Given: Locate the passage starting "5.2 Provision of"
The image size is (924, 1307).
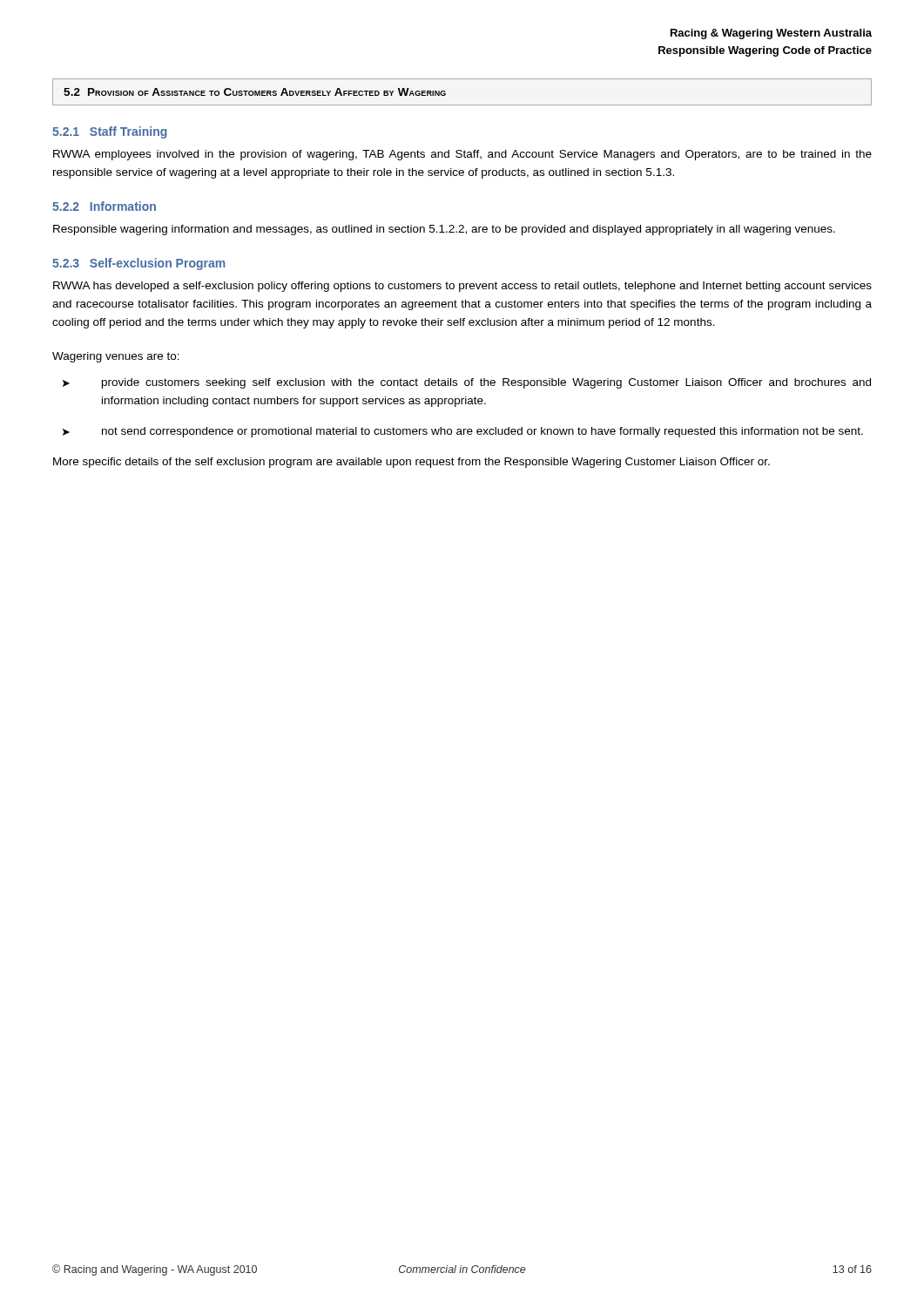Looking at the screenshot, I should pos(255,92).
